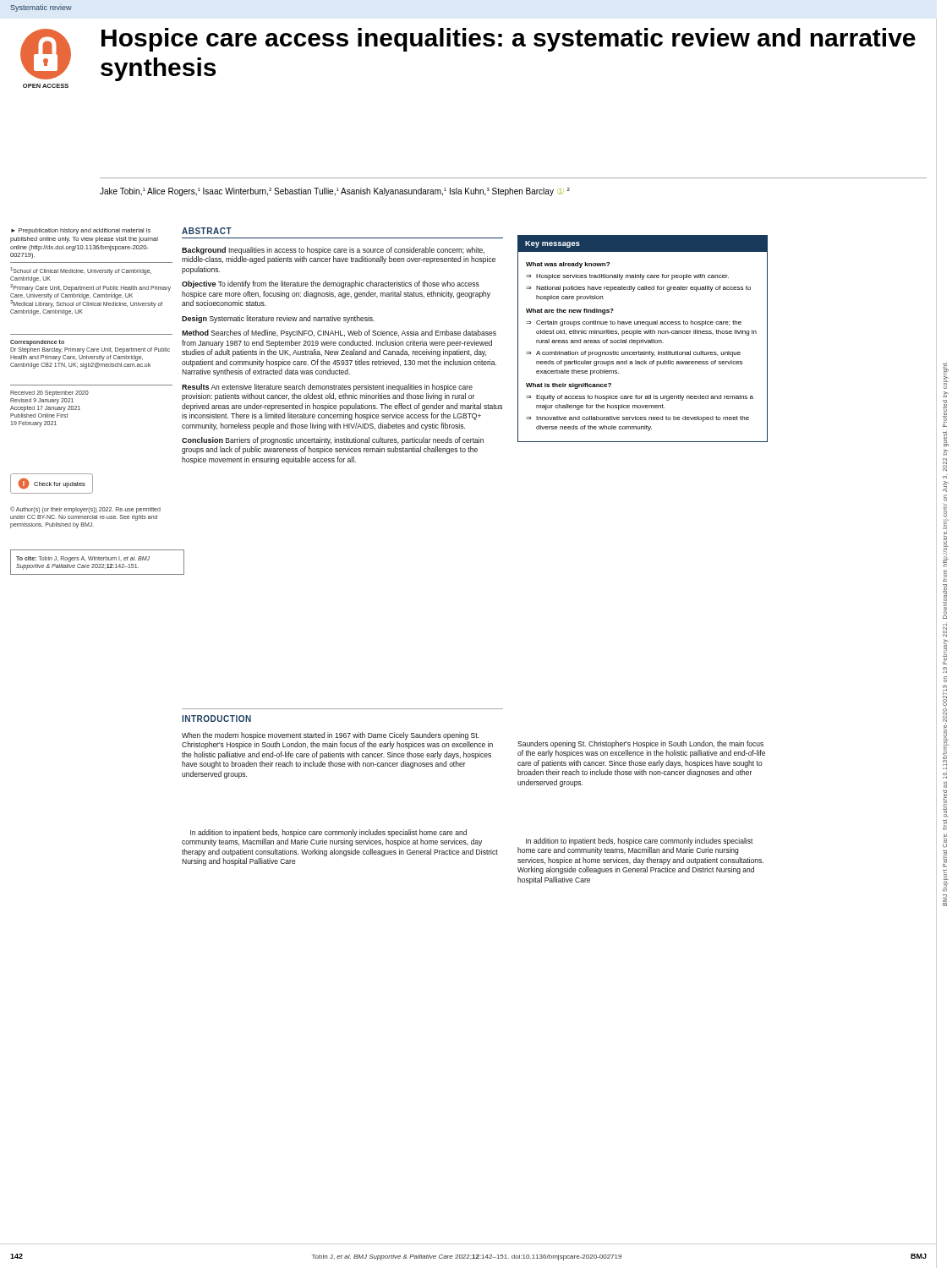Point to the block beginning "Jake Tobin,1 Alice Rogers,1"
This screenshot has width=952, height=1268.
coord(335,191)
